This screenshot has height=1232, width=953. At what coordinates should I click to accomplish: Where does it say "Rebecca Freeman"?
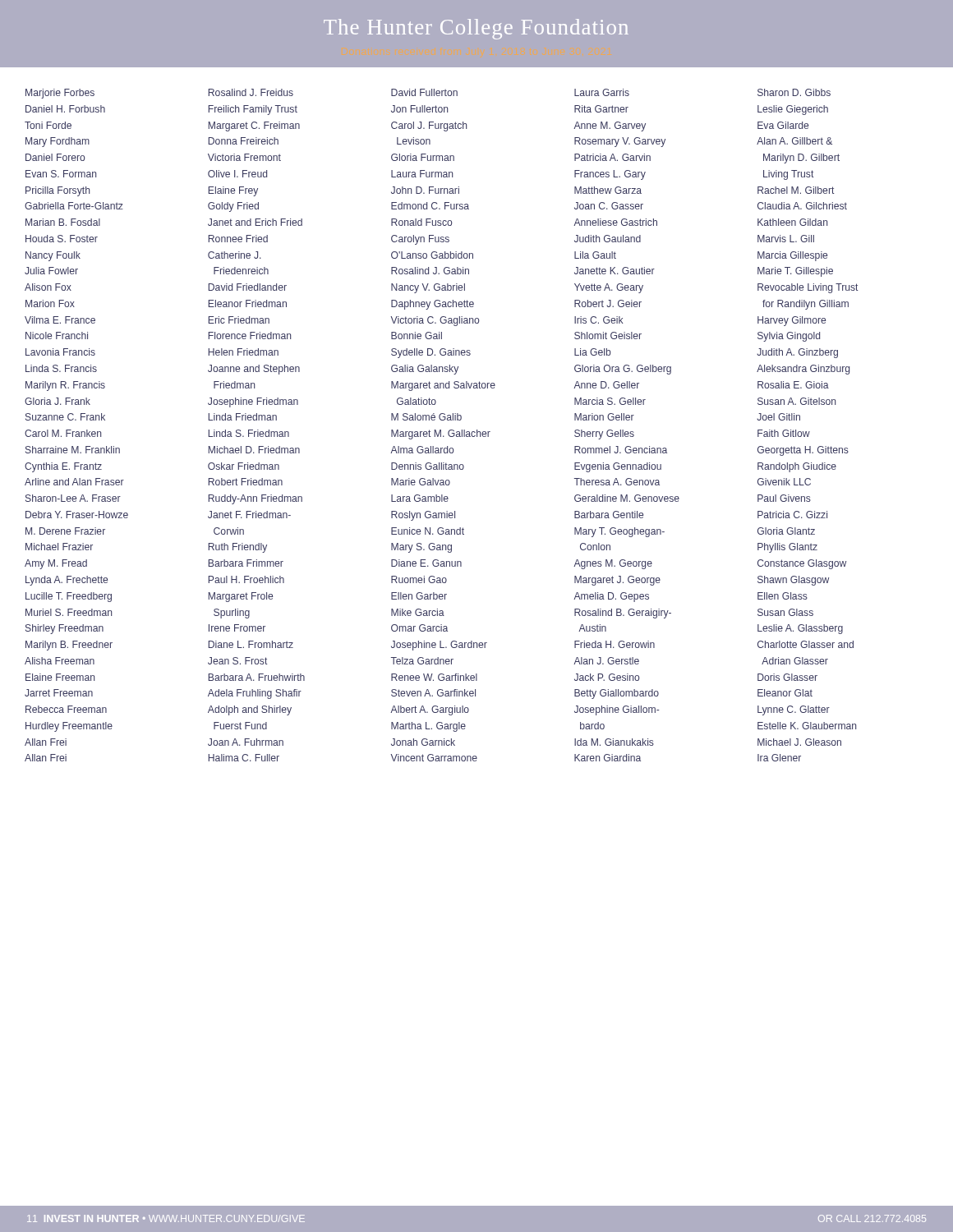[x=66, y=710]
